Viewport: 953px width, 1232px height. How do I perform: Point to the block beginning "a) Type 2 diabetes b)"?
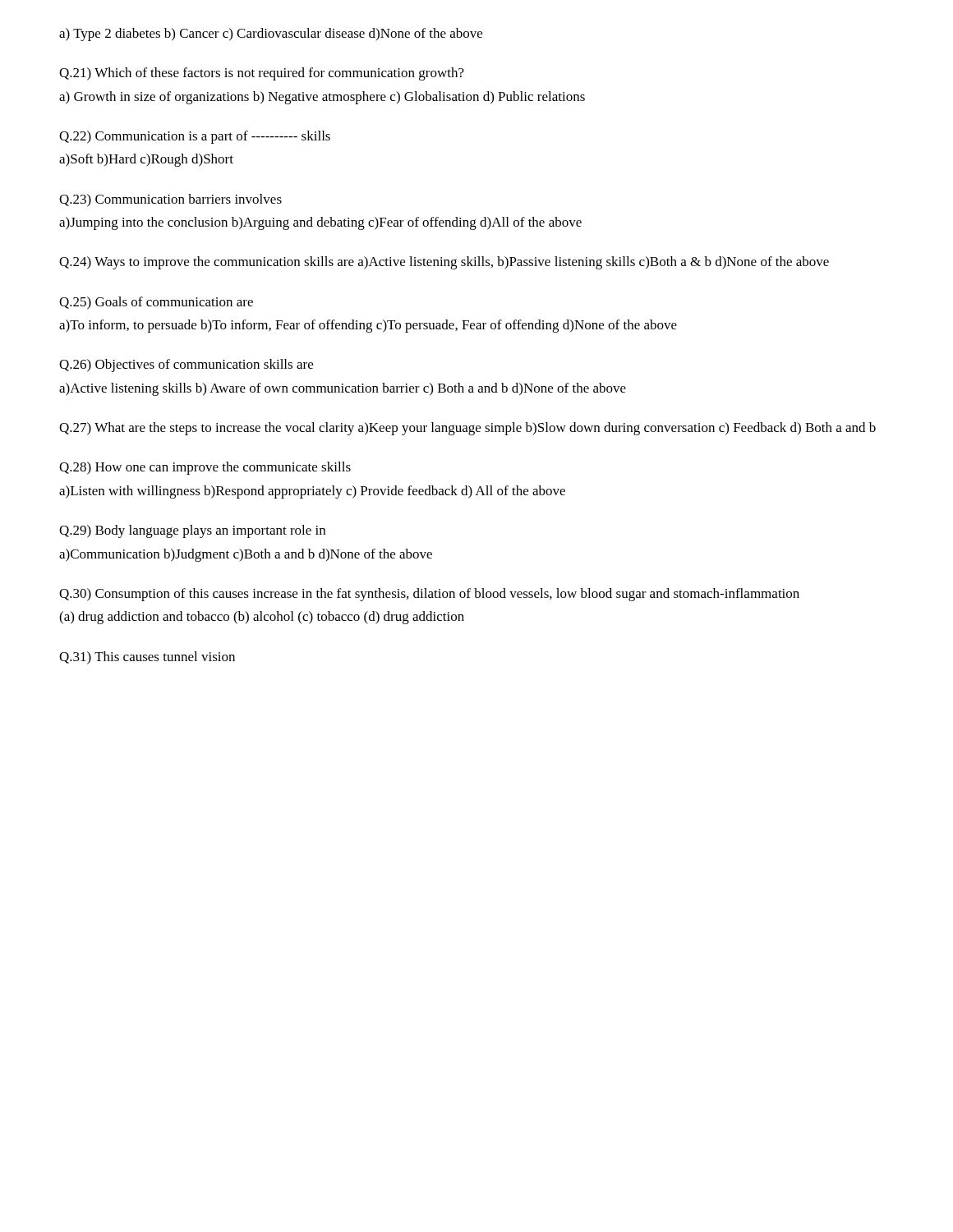tap(476, 34)
